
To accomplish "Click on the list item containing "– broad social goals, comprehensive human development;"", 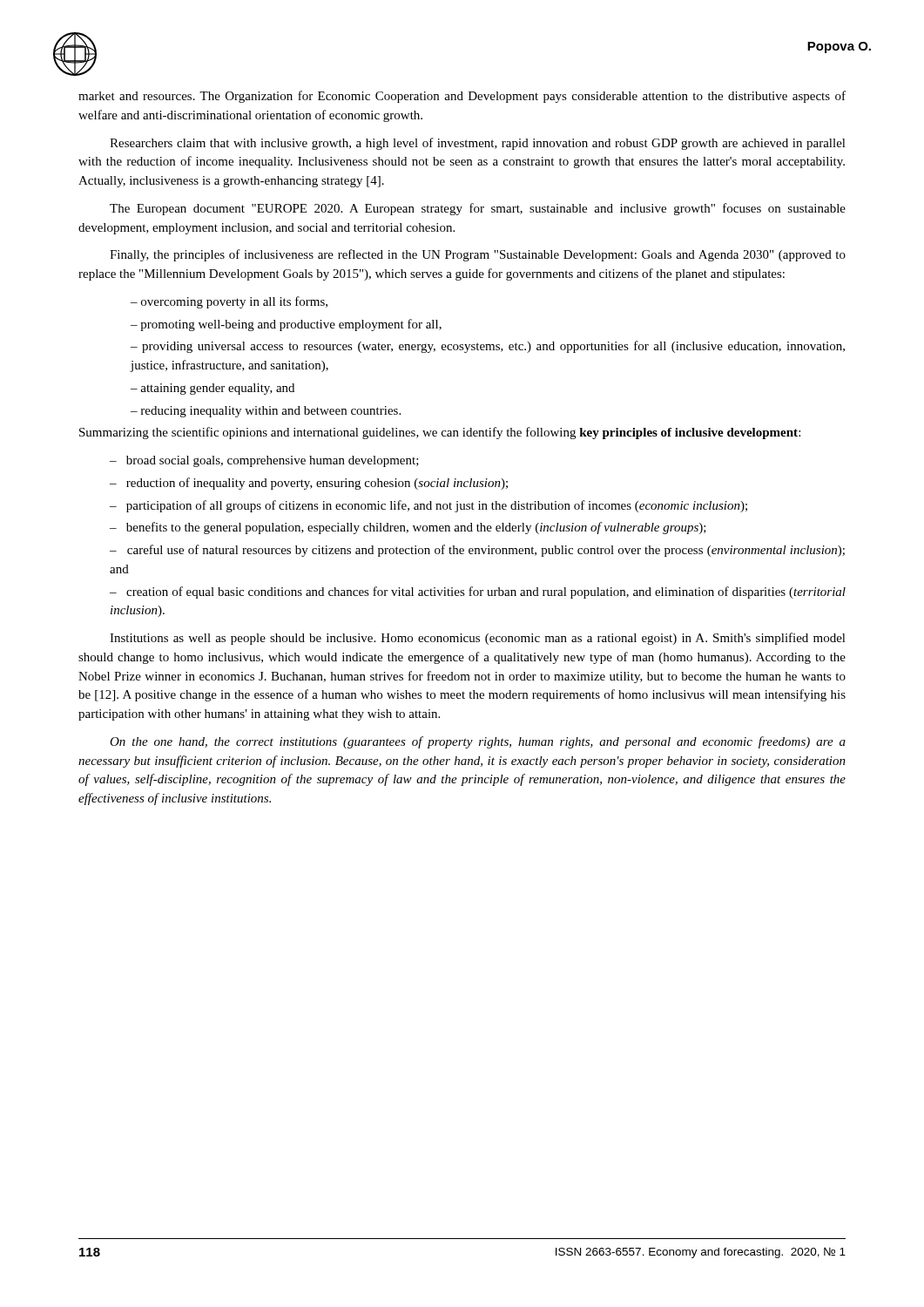I will tap(264, 461).
